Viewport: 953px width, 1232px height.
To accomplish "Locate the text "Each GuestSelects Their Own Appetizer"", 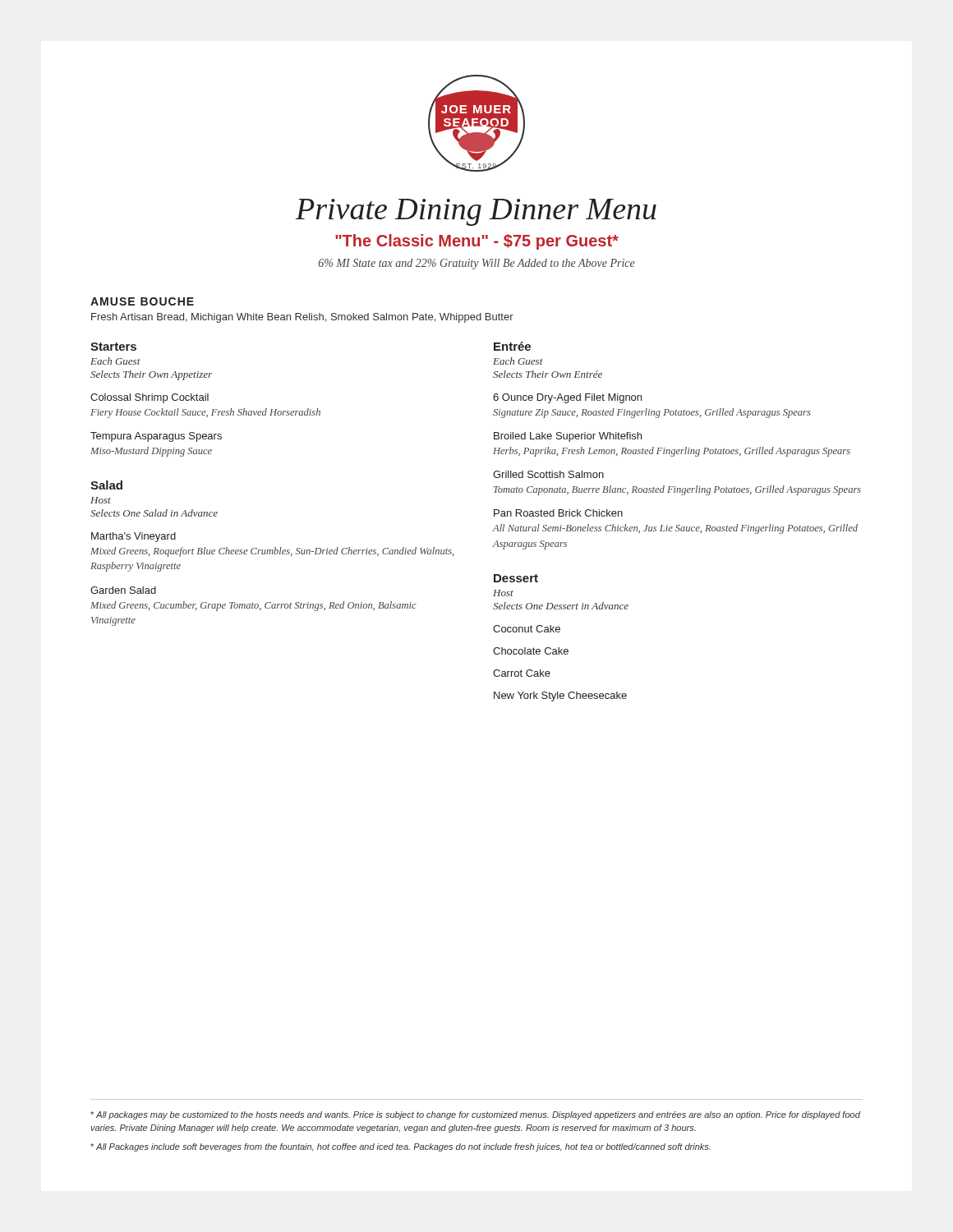I will point(115,361).
